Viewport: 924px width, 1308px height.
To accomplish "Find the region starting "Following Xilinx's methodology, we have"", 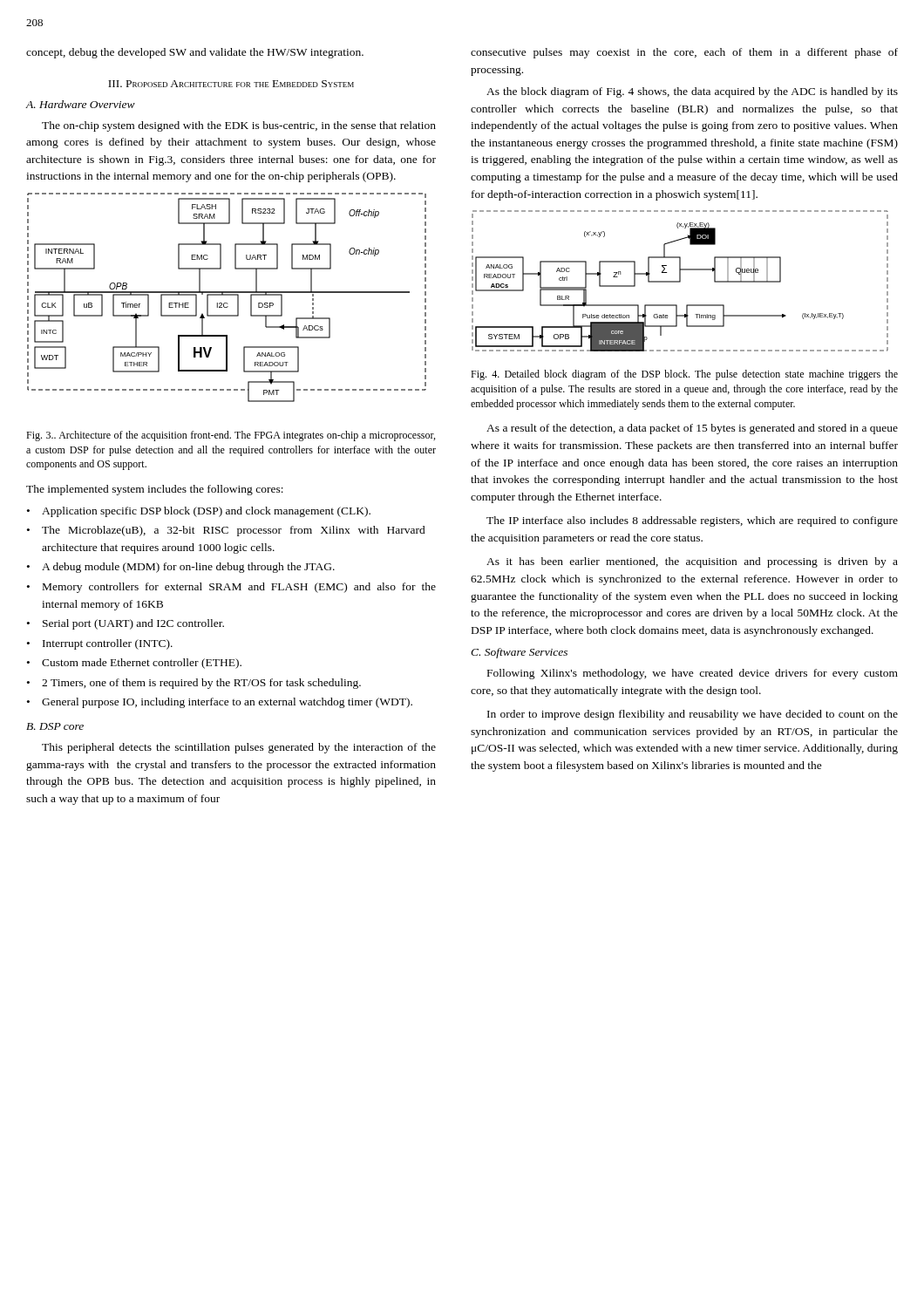I will tap(684, 719).
